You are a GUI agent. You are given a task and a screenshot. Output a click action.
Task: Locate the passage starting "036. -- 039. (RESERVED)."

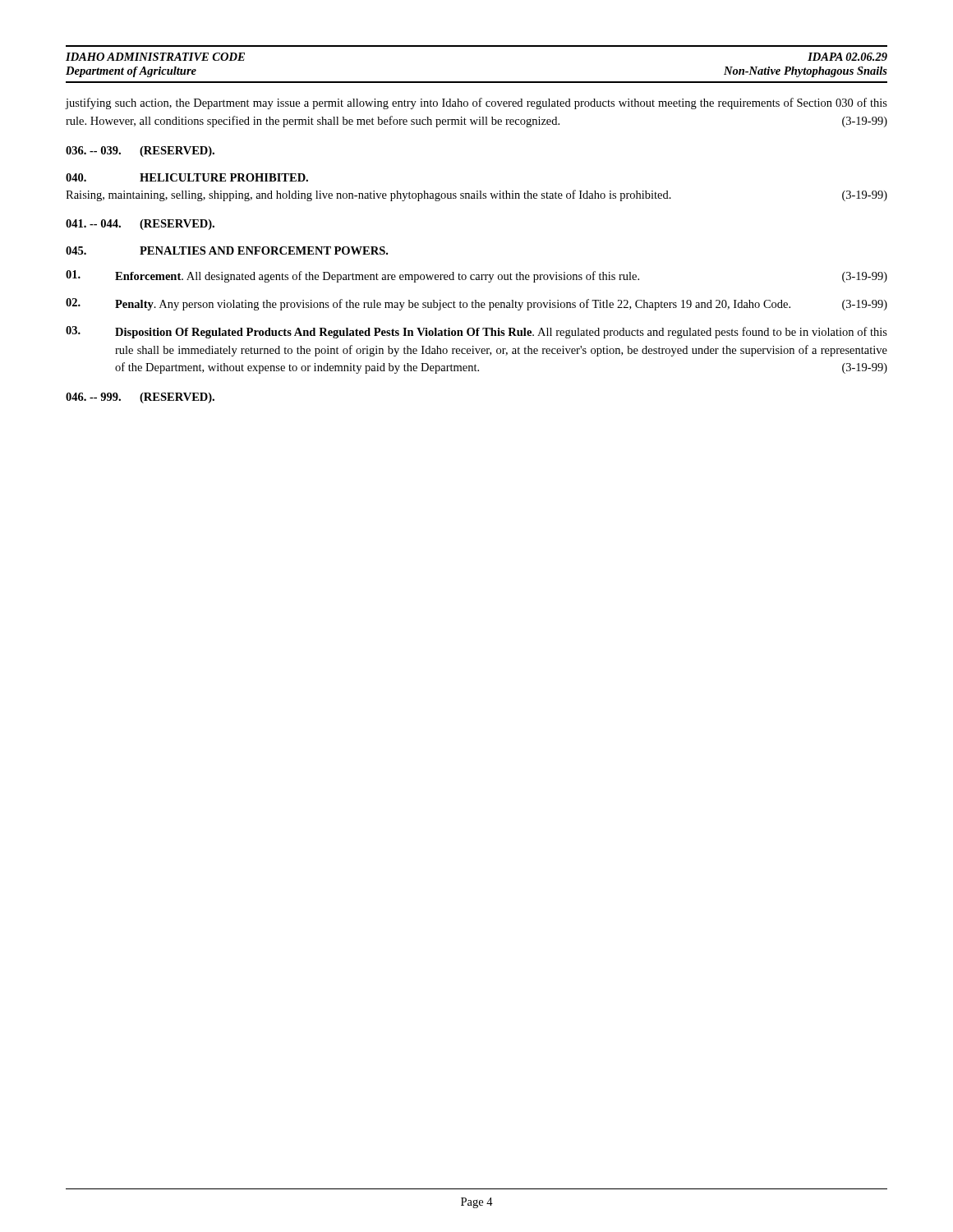[x=140, y=150]
